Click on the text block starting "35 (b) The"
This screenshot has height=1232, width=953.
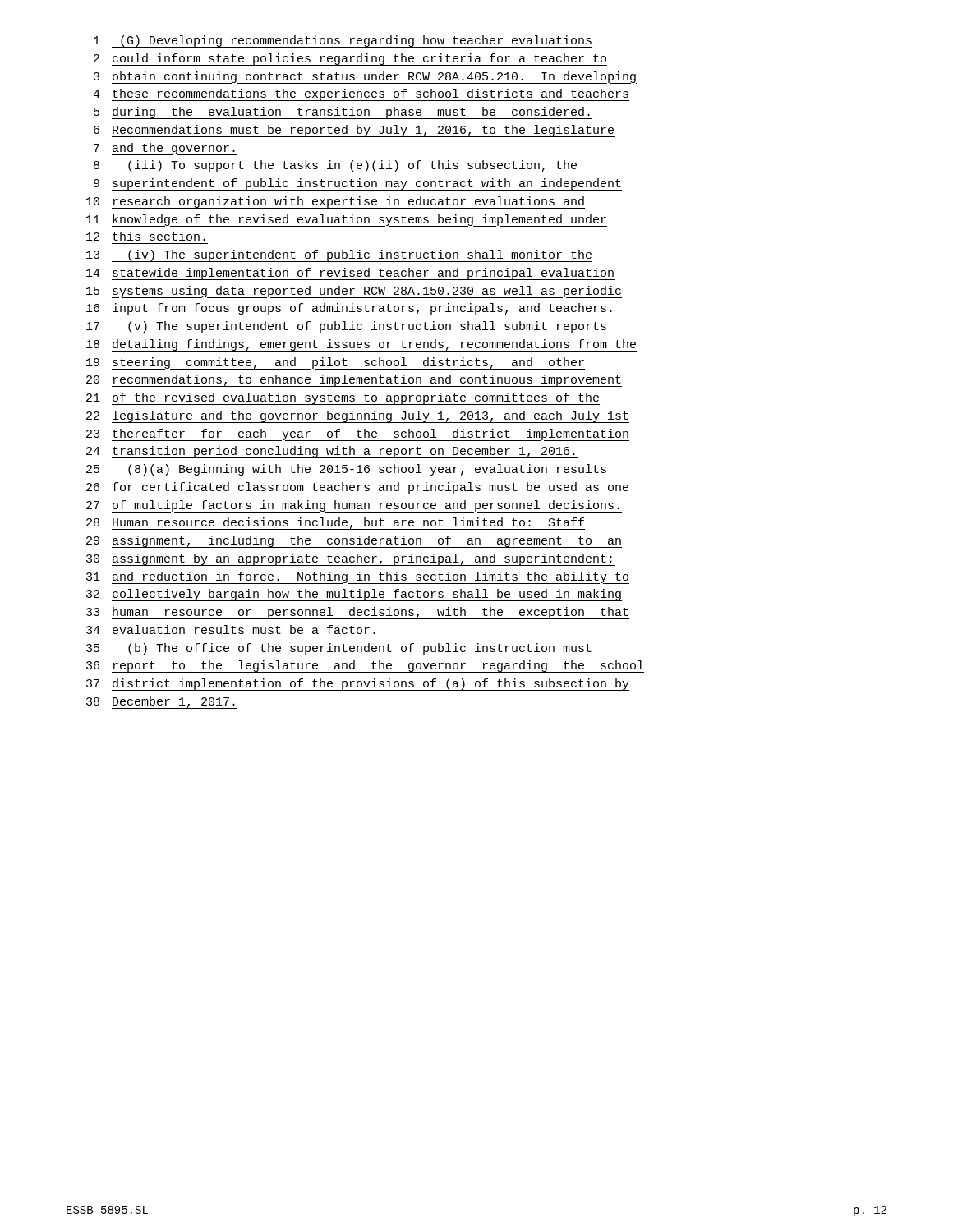pos(476,649)
